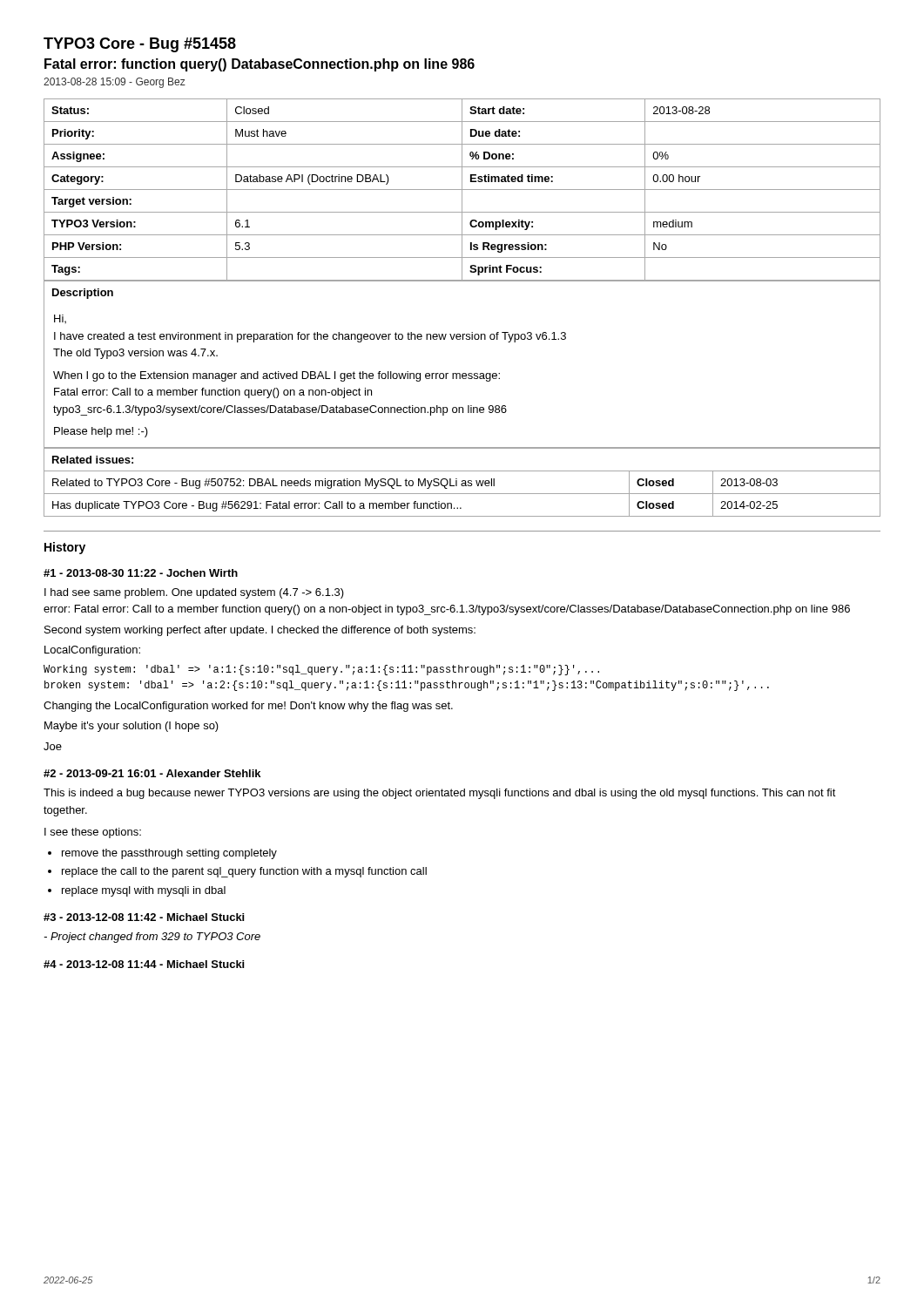This screenshot has height=1307, width=924.
Task: Locate the passage starting "I had see same problem. One updated"
Action: pos(462,669)
